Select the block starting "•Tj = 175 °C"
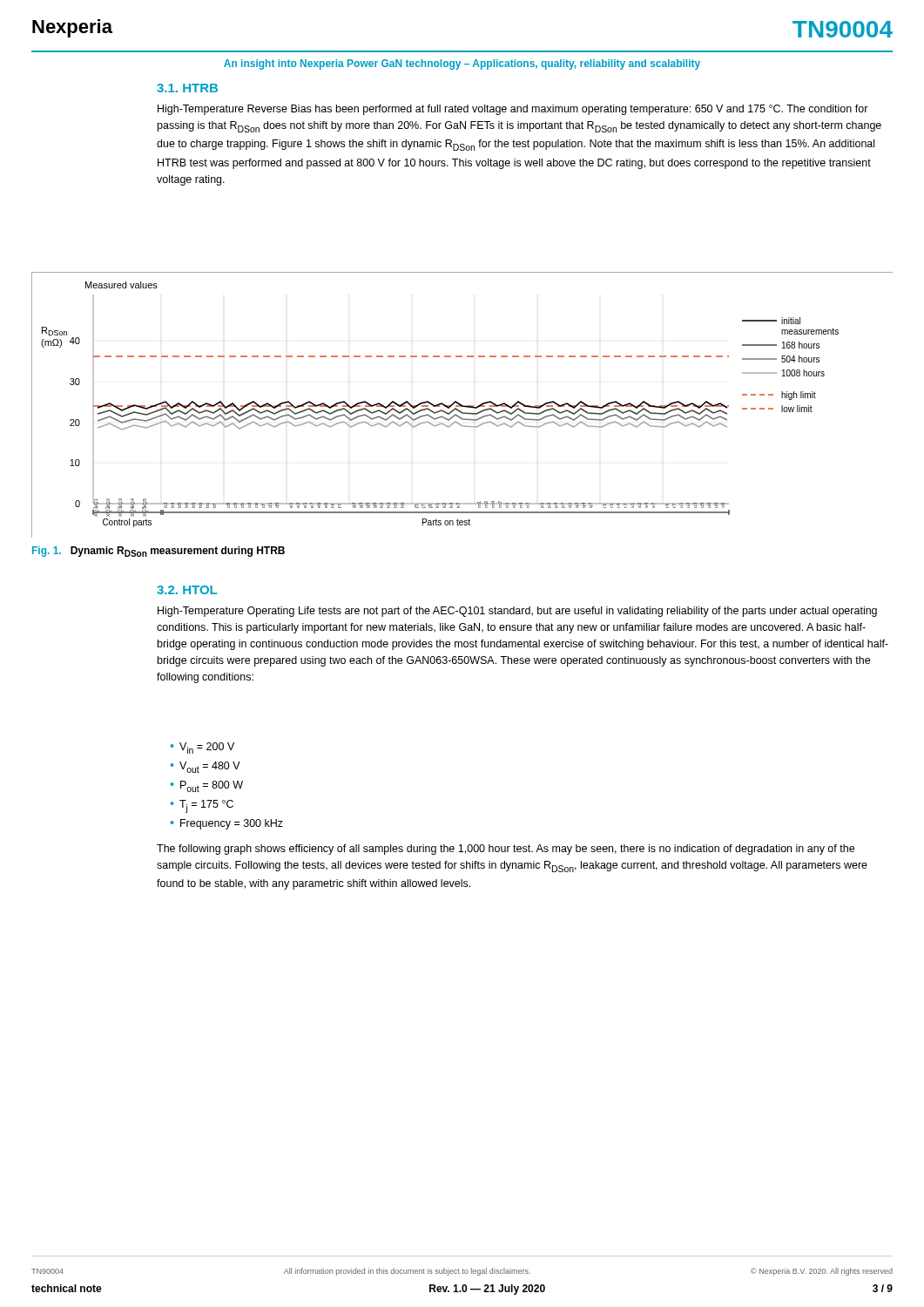Screen dimensions: 1307x924 click(x=202, y=804)
